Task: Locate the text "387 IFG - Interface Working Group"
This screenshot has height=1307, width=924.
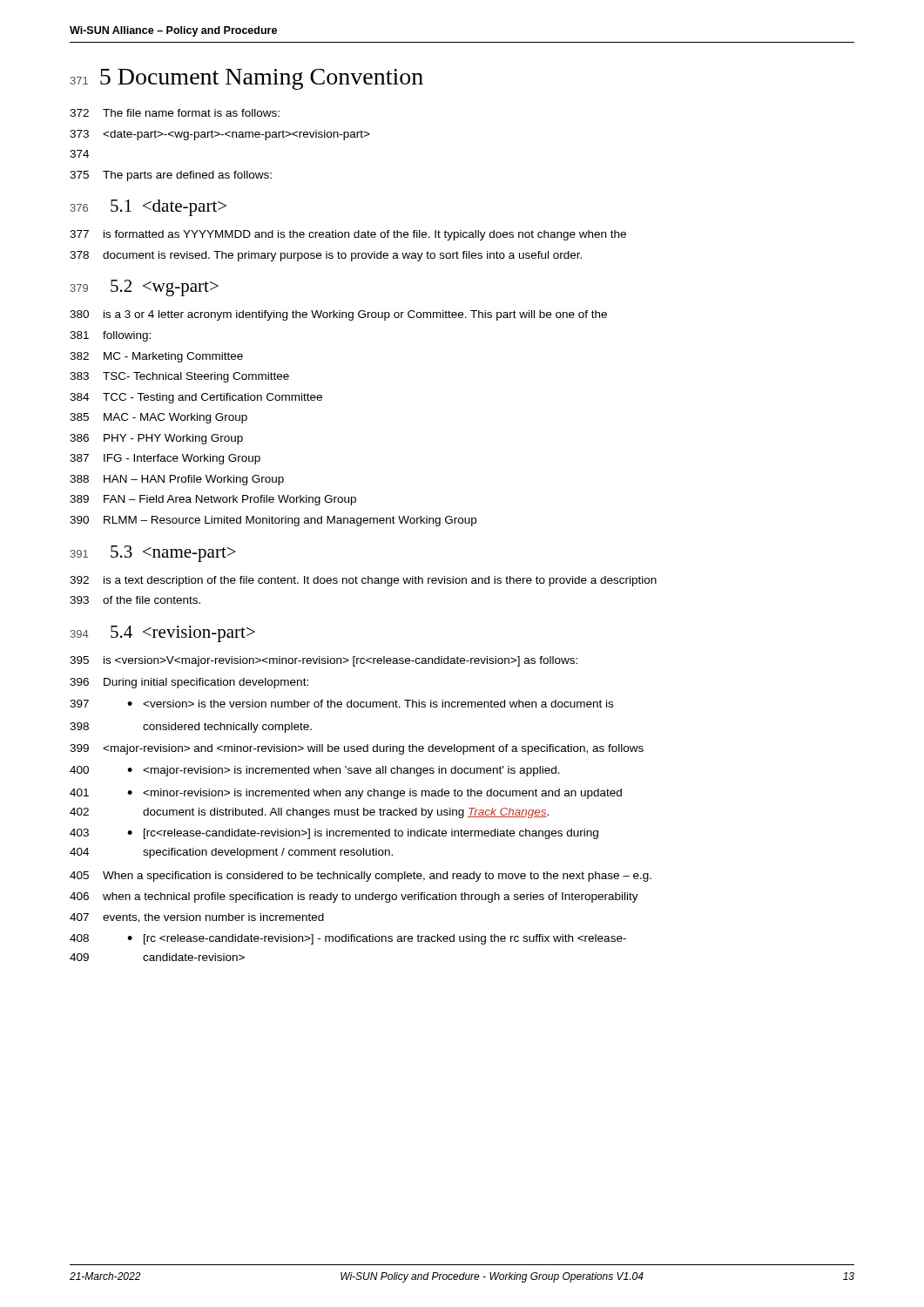Action: coord(165,459)
